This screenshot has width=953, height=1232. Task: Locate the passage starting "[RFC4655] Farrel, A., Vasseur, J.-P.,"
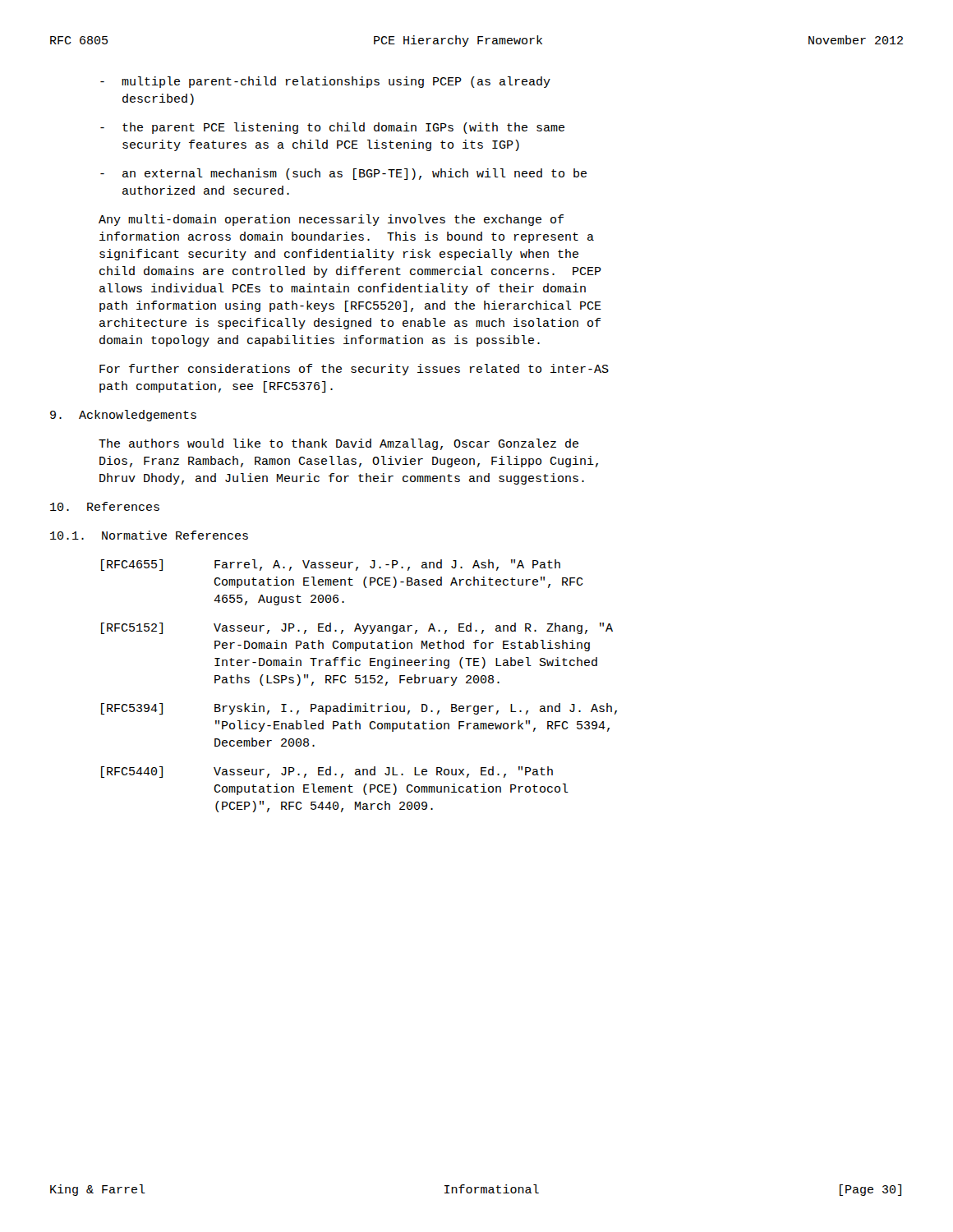tap(501, 583)
